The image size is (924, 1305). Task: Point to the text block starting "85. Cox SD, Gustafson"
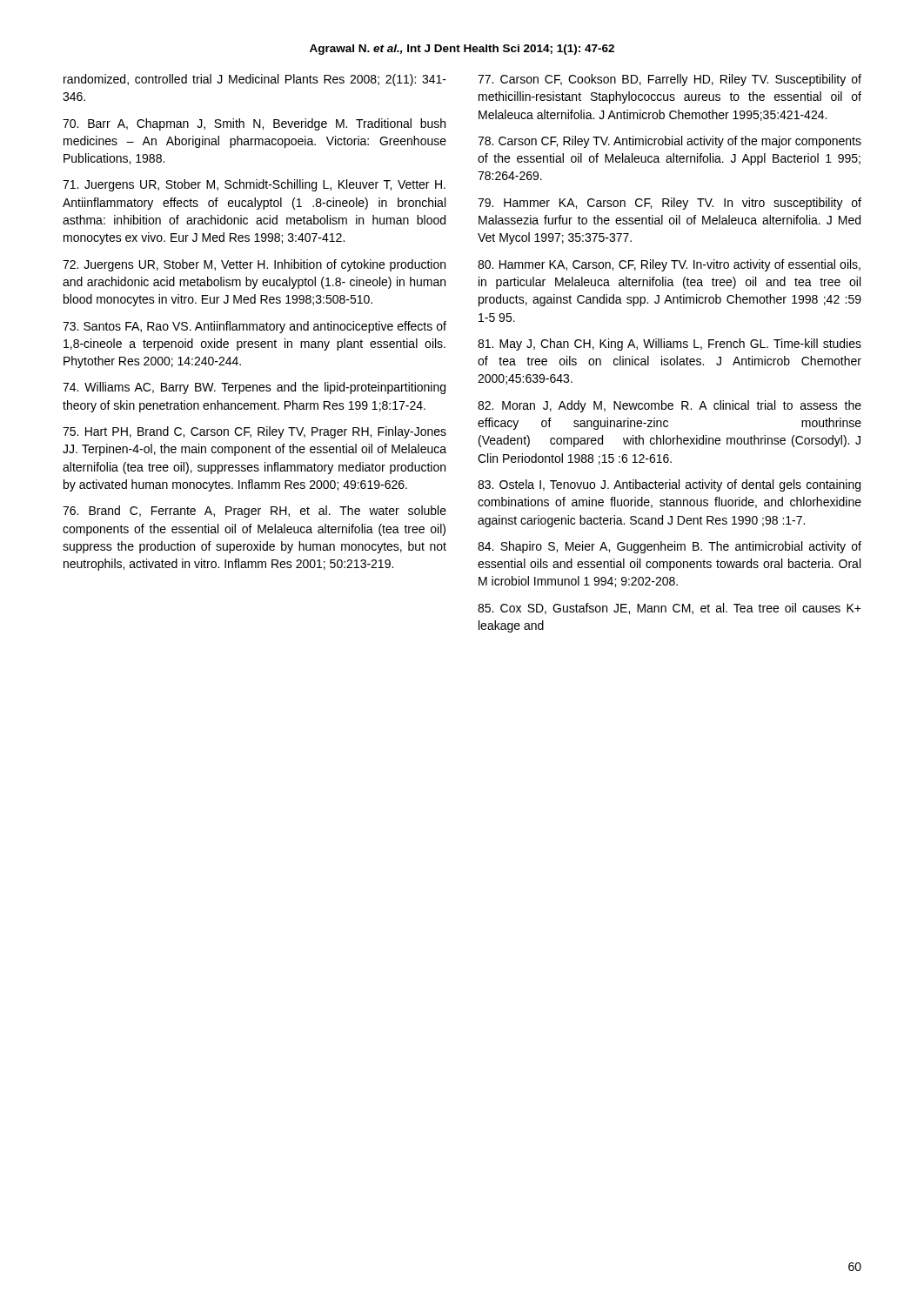click(669, 617)
